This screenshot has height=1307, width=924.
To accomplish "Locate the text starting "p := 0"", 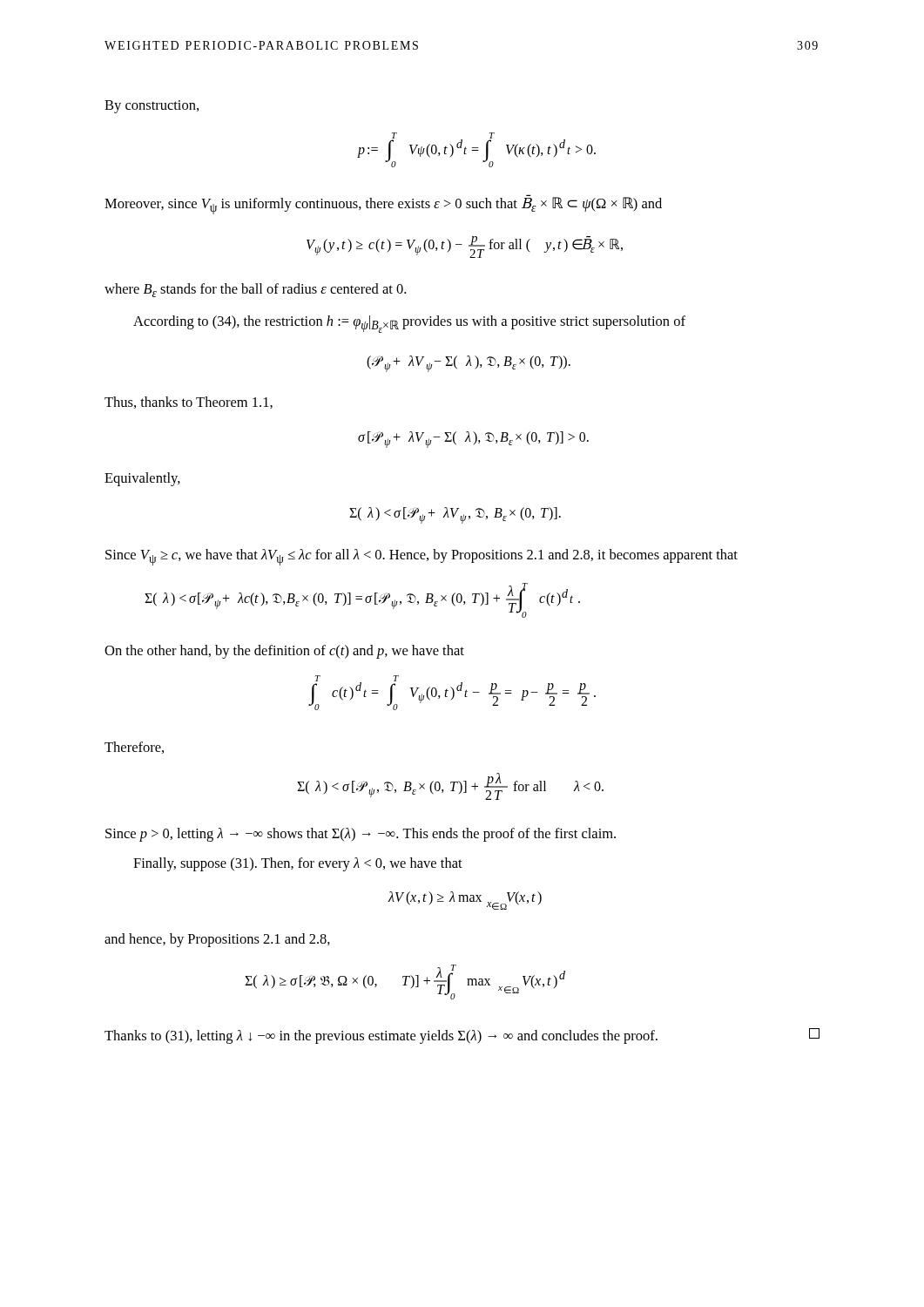I will (x=462, y=150).
